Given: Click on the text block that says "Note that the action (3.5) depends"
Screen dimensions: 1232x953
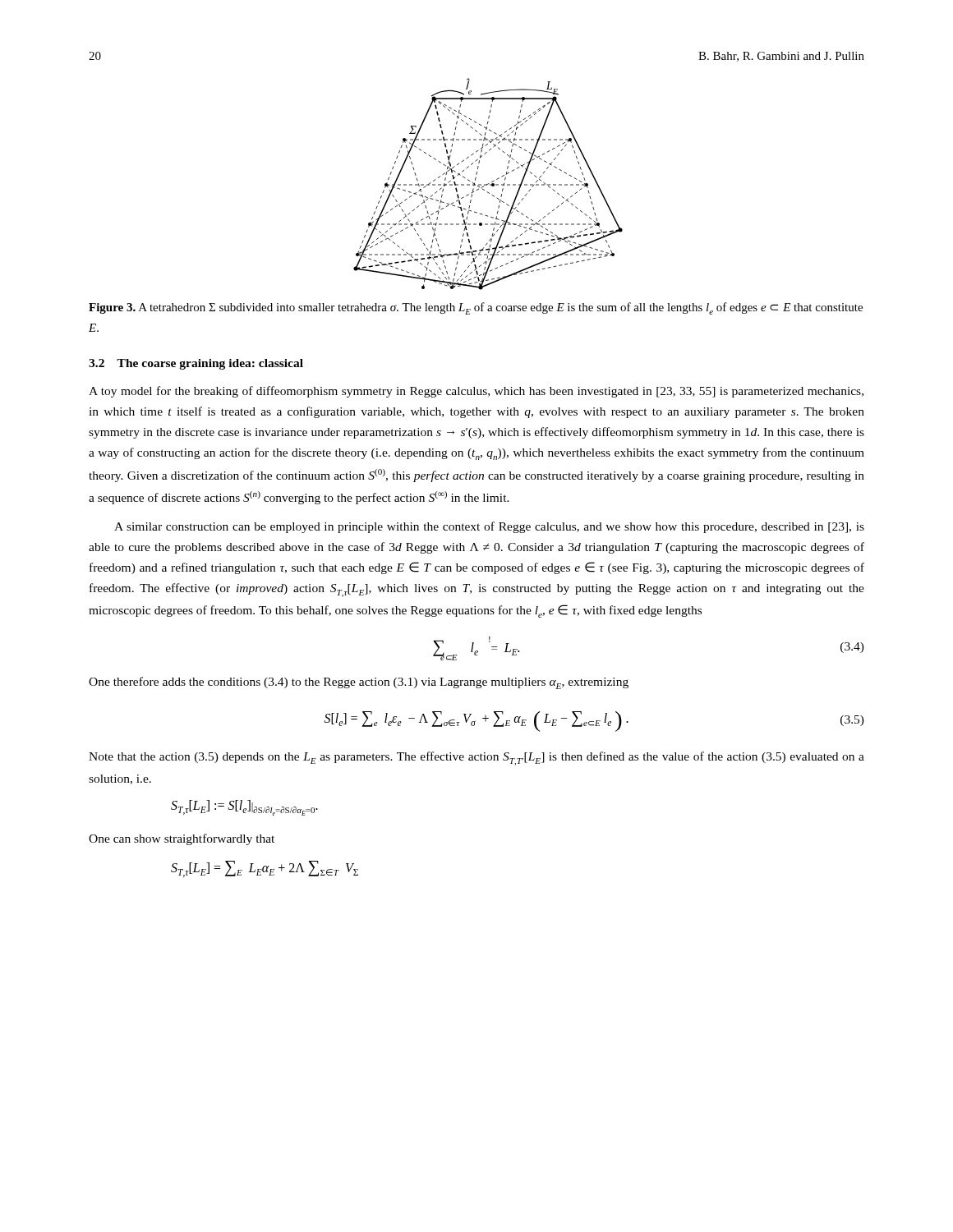Looking at the screenshot, I should 476,767.
